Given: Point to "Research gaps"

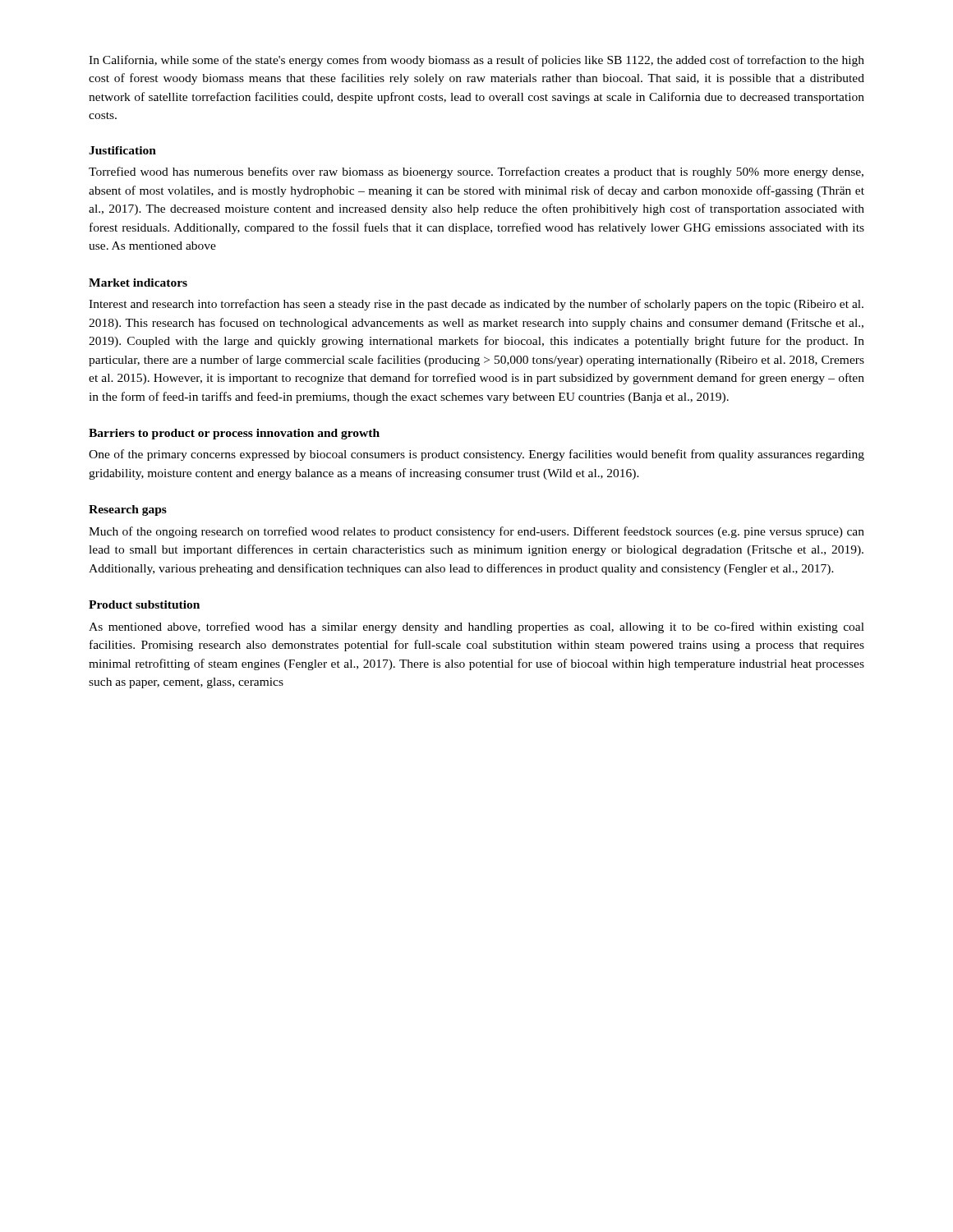Looking at the screenshot, I should (x=128, y=509).
